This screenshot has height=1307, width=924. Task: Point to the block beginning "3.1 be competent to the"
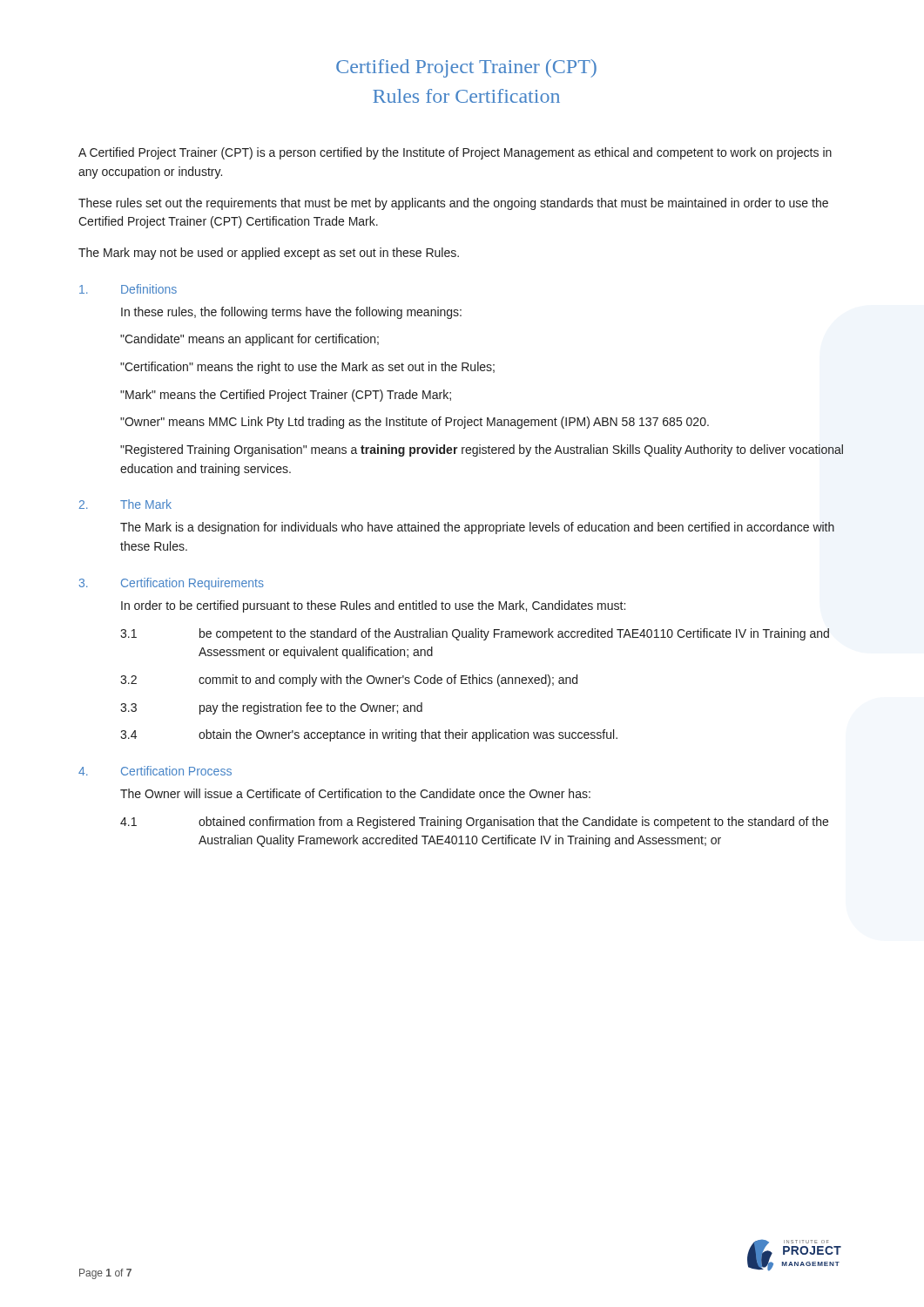pos(487,643)
